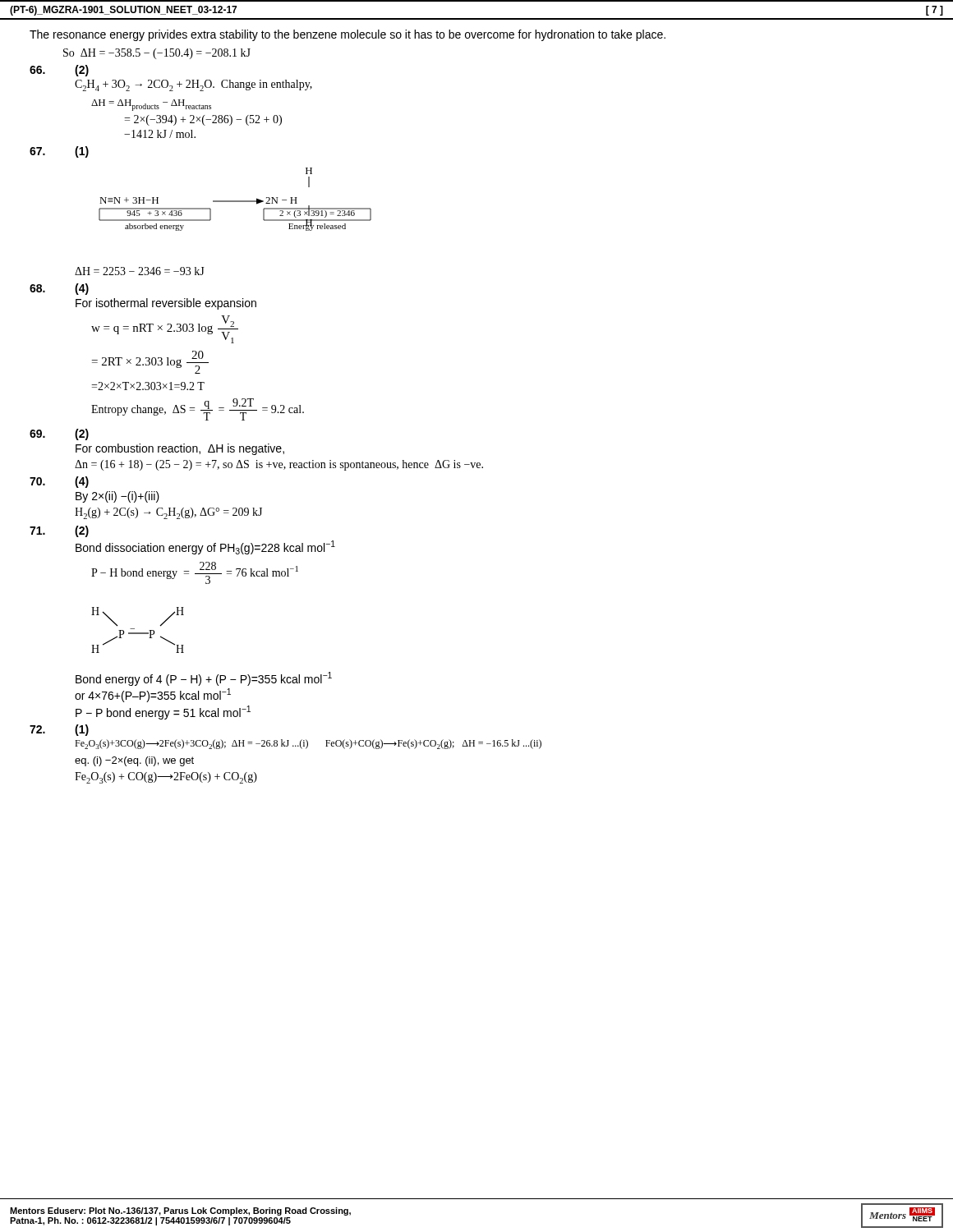Find the formula with the text "P − H bond"
Viewport: 953px width, 1232px height.
[x=195, y=573]
